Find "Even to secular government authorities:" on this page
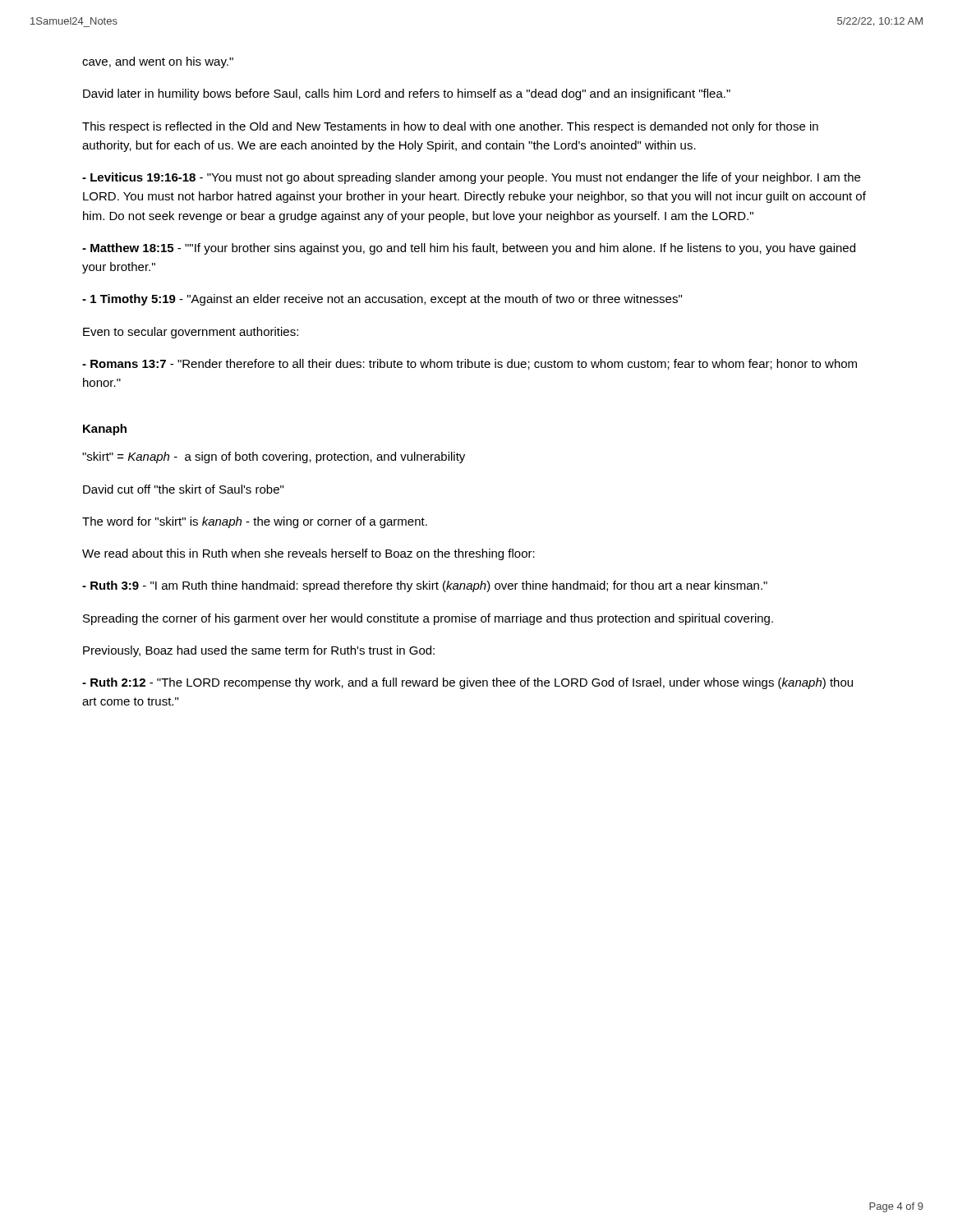 (191, 331)
